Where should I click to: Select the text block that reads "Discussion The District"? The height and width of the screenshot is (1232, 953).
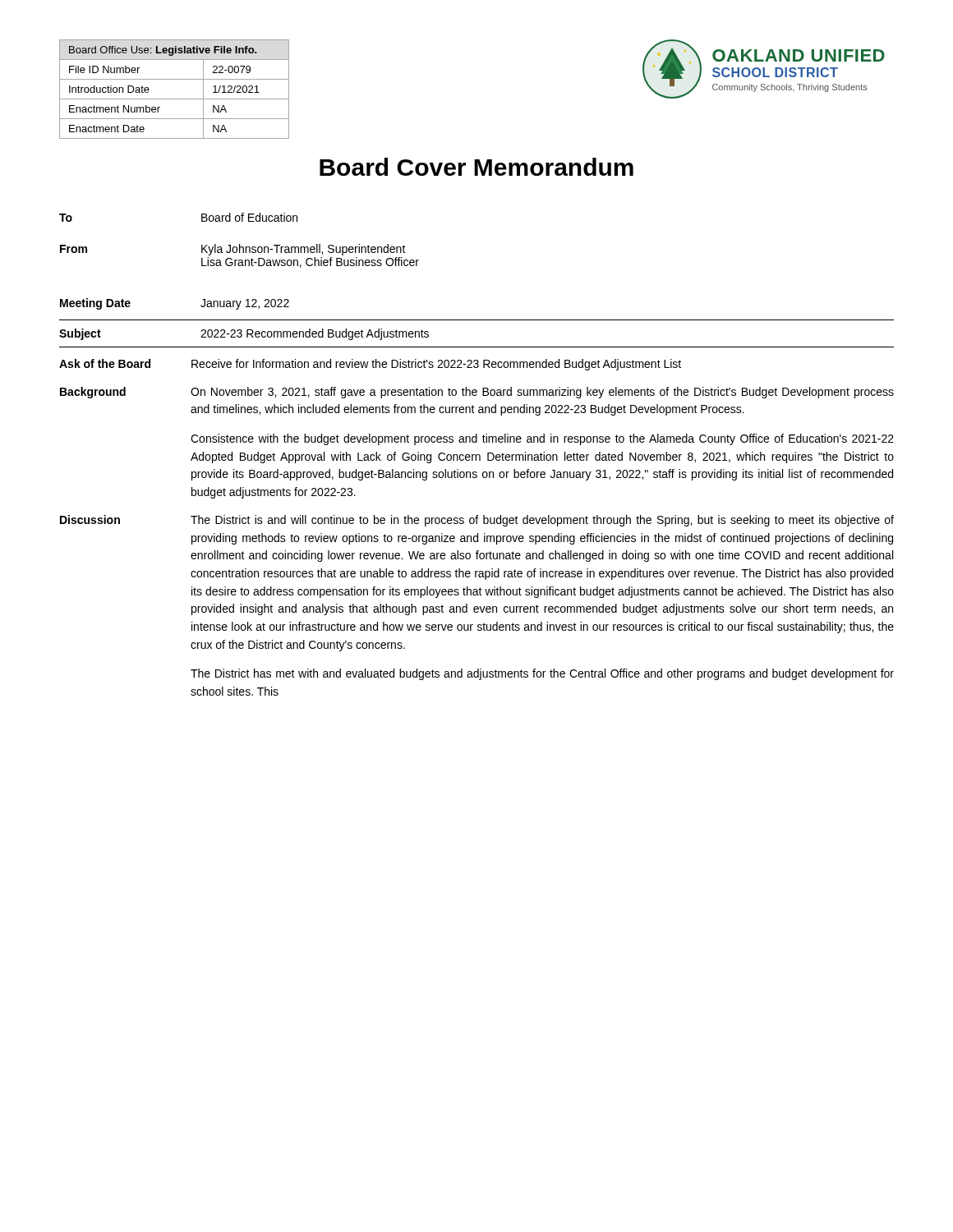pos(476,606)
